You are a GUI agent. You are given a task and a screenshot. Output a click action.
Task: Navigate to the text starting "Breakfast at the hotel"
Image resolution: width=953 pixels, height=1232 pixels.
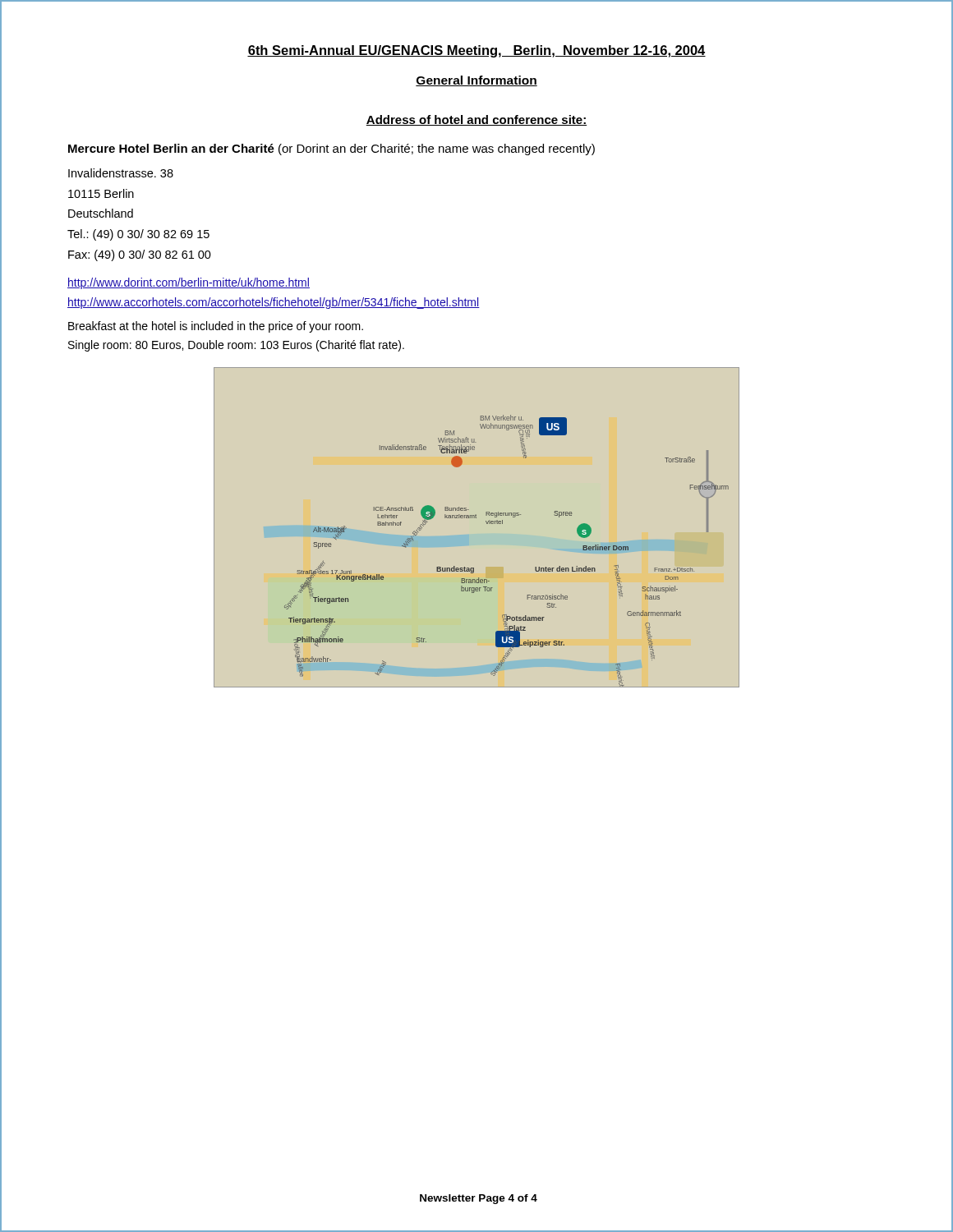tap(236, 335)
